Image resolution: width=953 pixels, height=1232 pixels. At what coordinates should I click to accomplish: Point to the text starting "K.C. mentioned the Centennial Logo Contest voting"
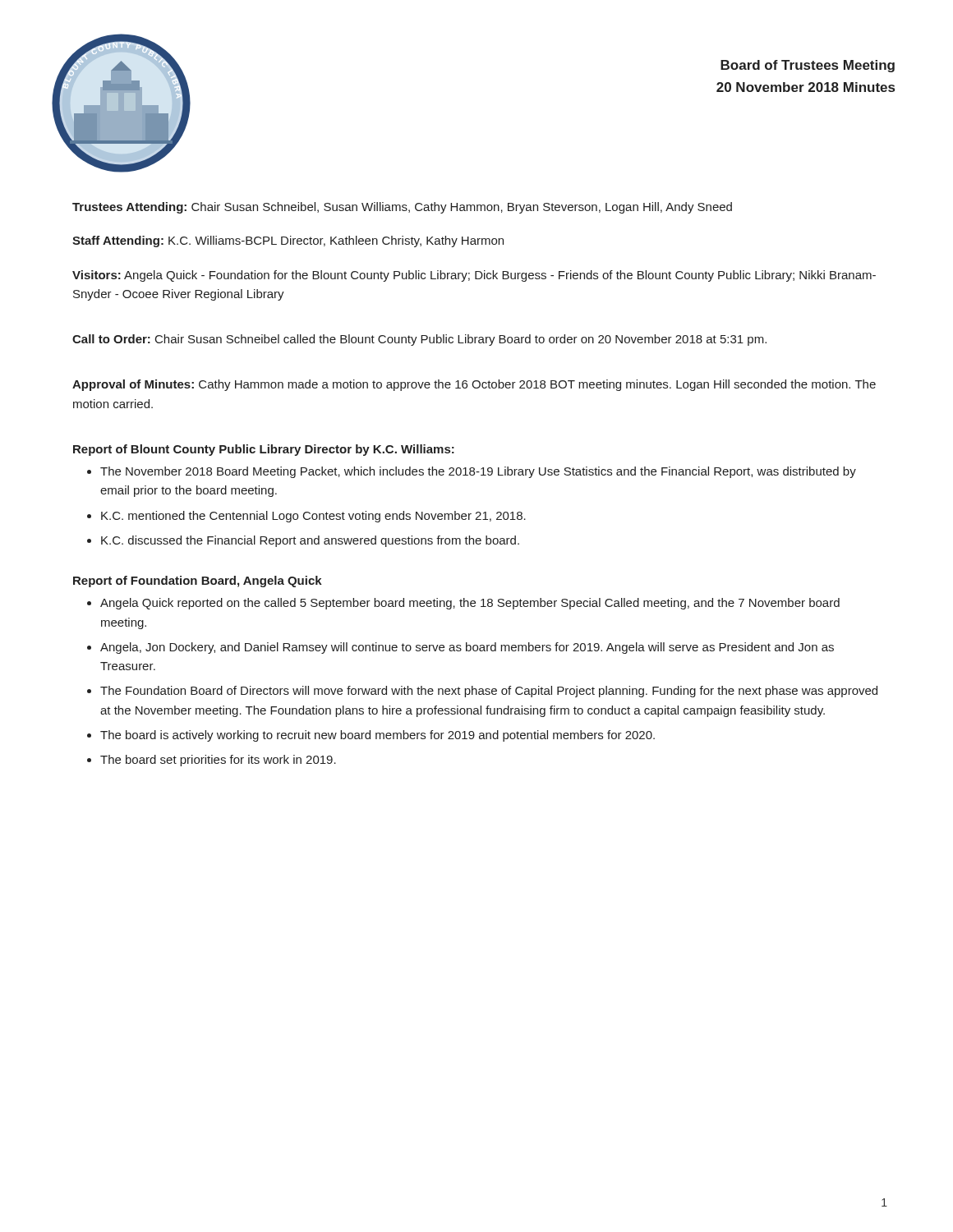point(313,515)
